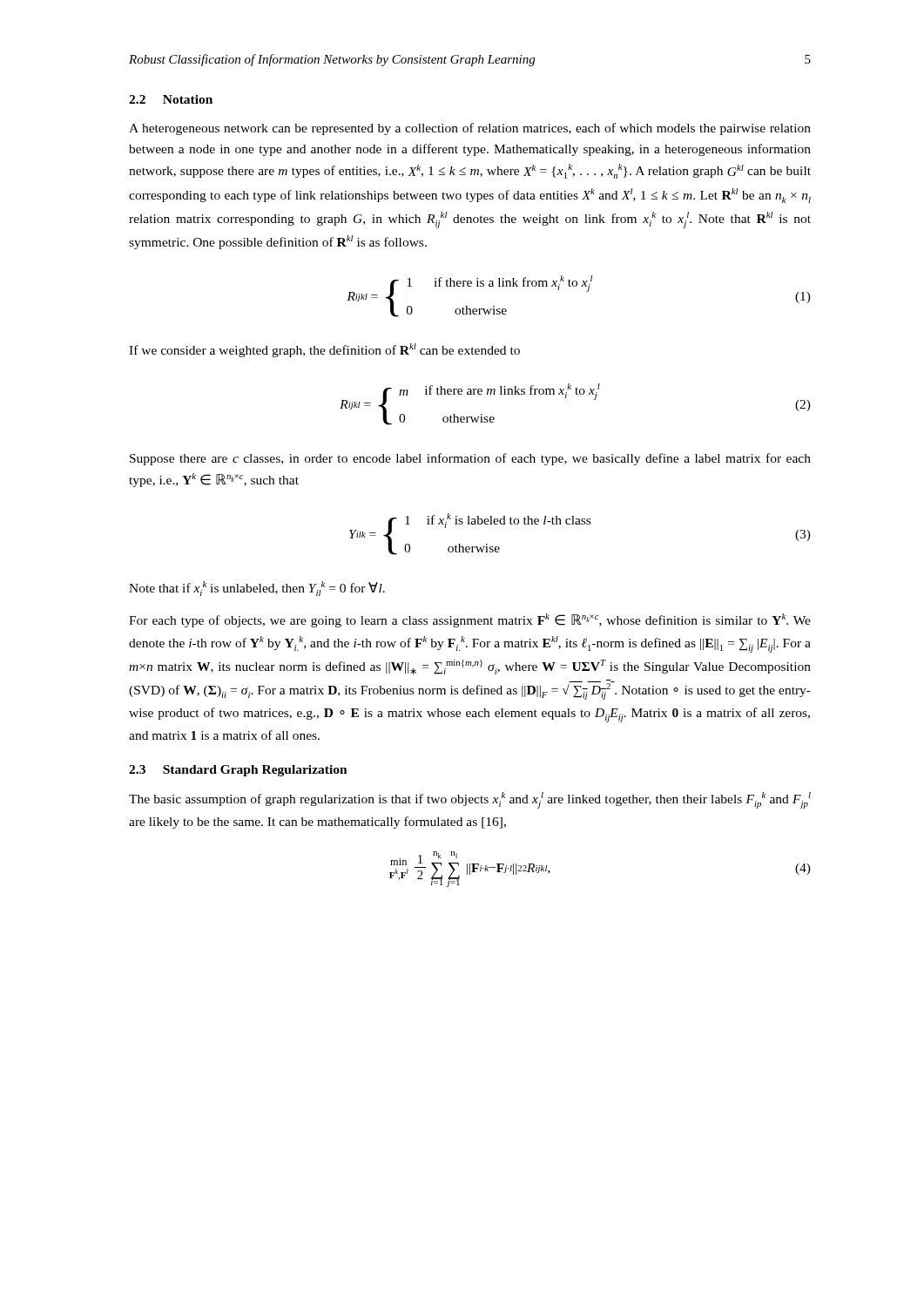Viewport: 924px width, 1307px height.
Task: Select the text starting "If we consider a weighted graph,"
Action: 325,349
